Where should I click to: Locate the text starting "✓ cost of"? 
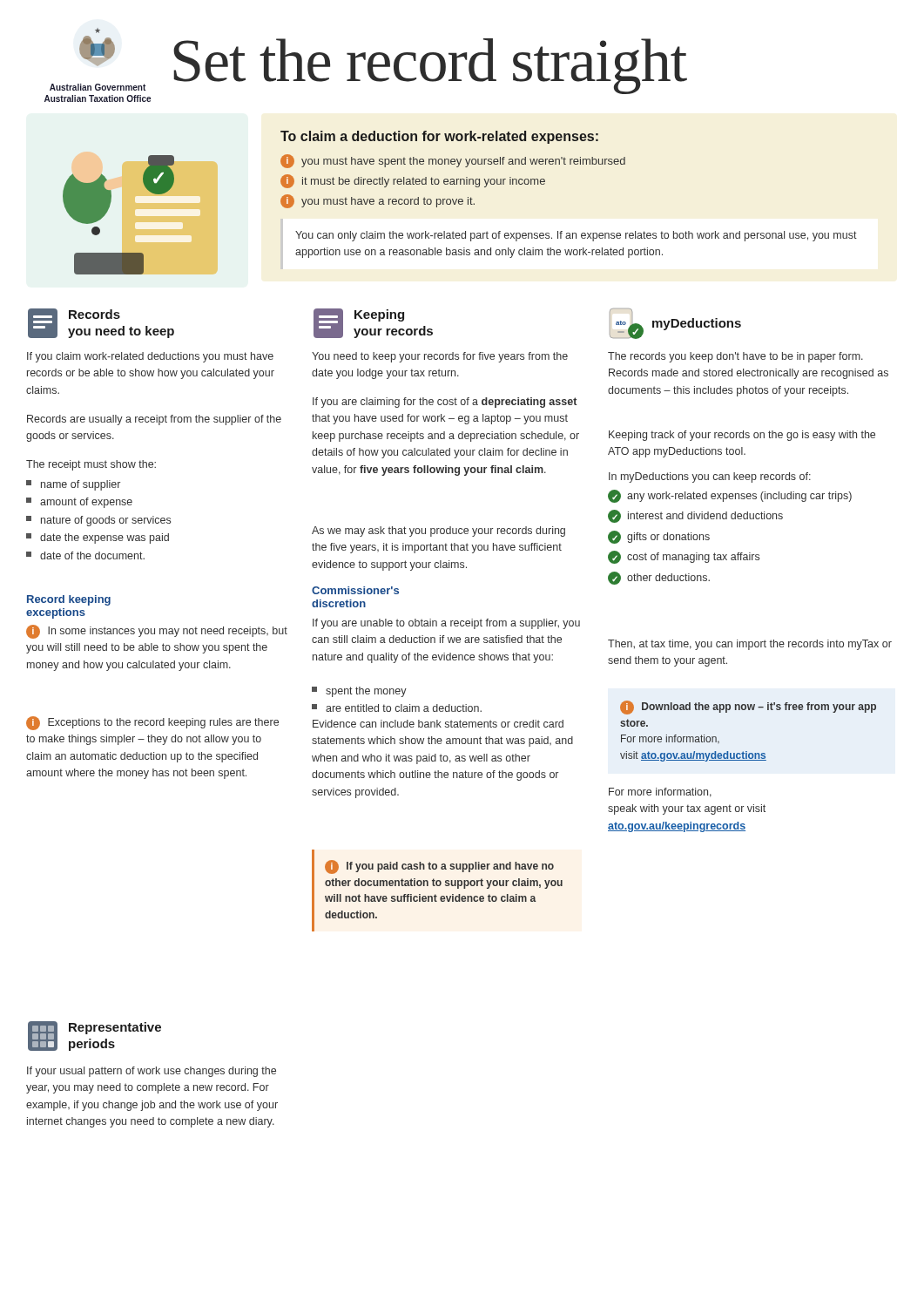(x=684, y=557)
